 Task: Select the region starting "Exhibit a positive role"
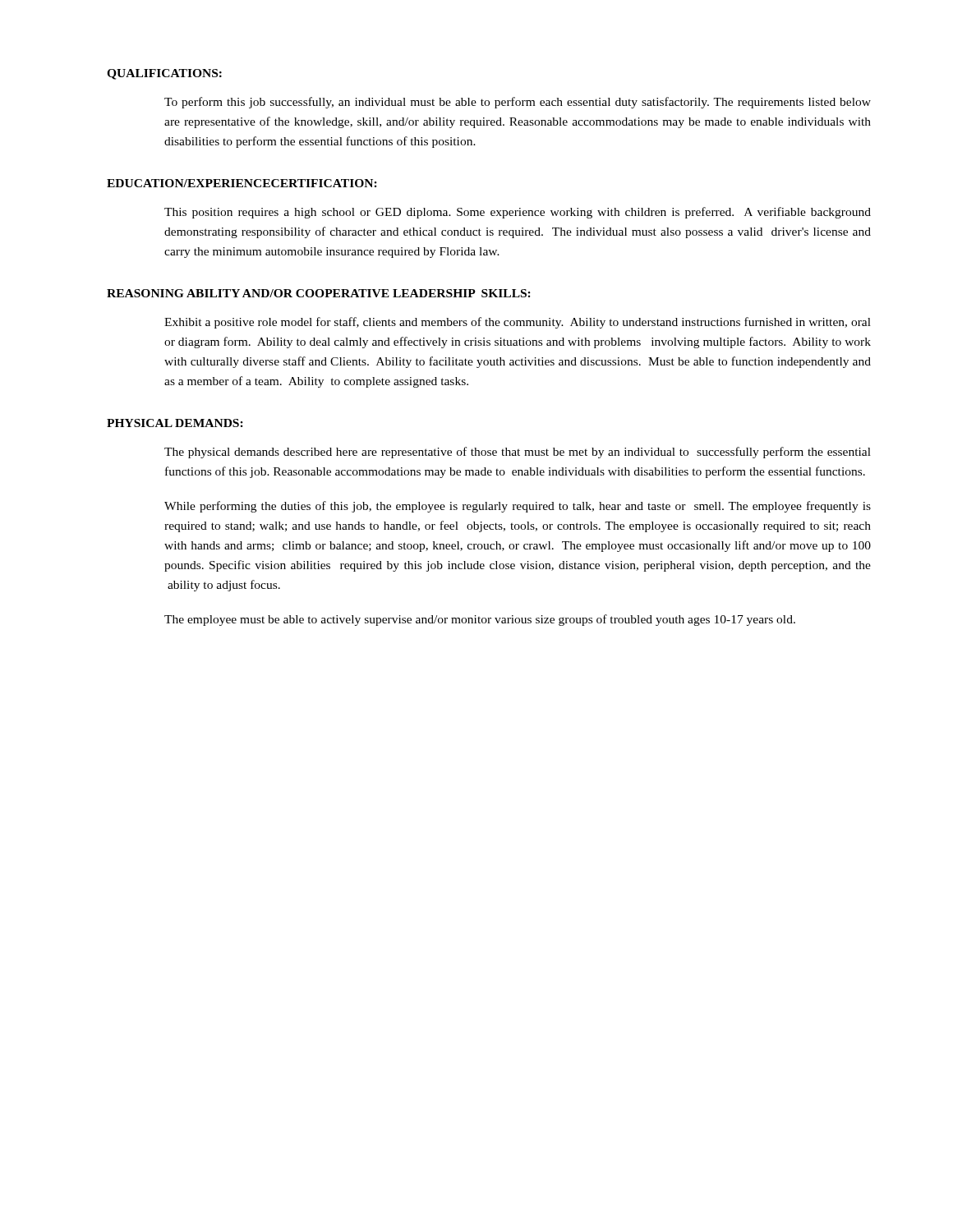518,351
